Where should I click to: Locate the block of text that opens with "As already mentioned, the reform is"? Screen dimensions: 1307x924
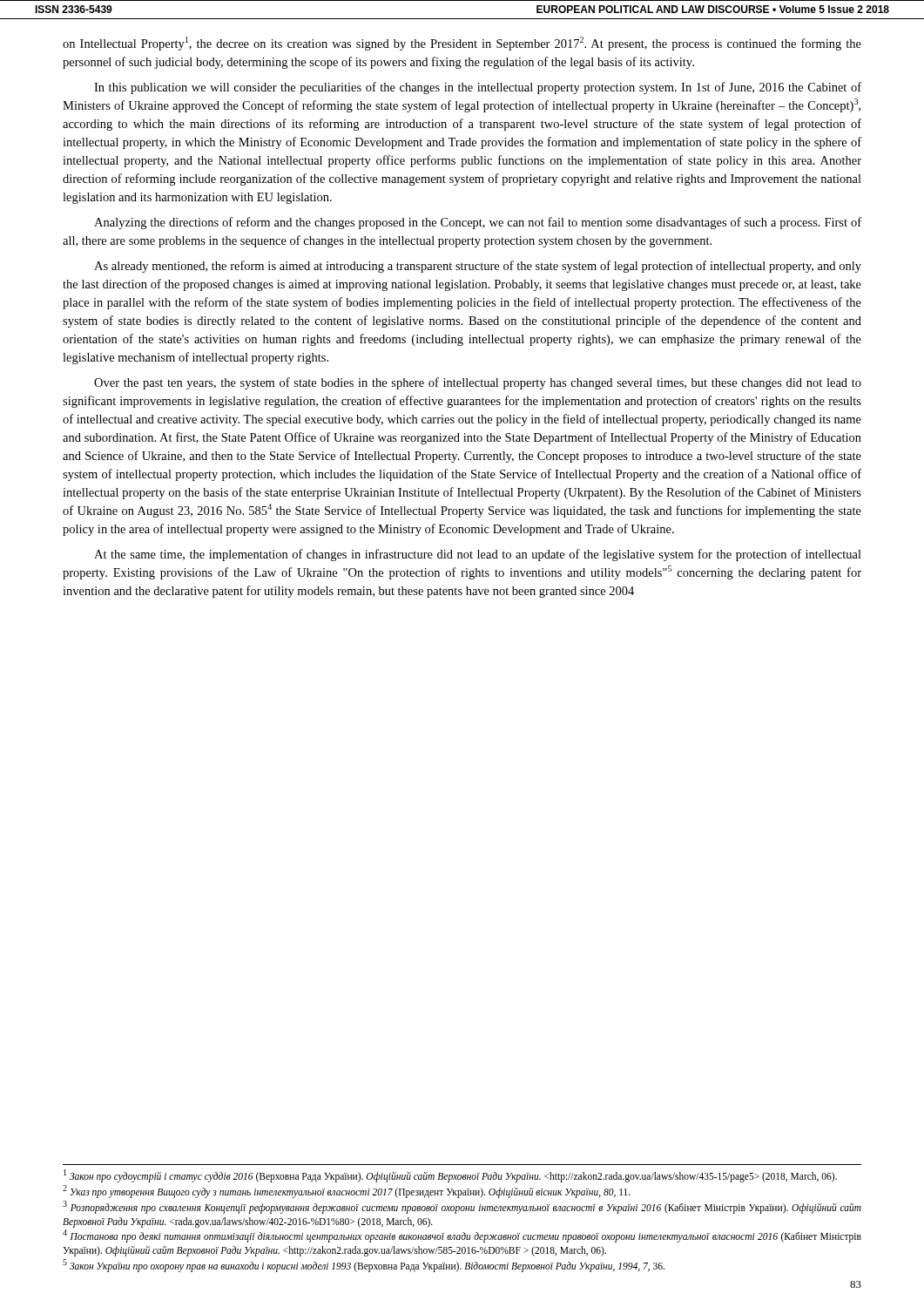(462, 312)
